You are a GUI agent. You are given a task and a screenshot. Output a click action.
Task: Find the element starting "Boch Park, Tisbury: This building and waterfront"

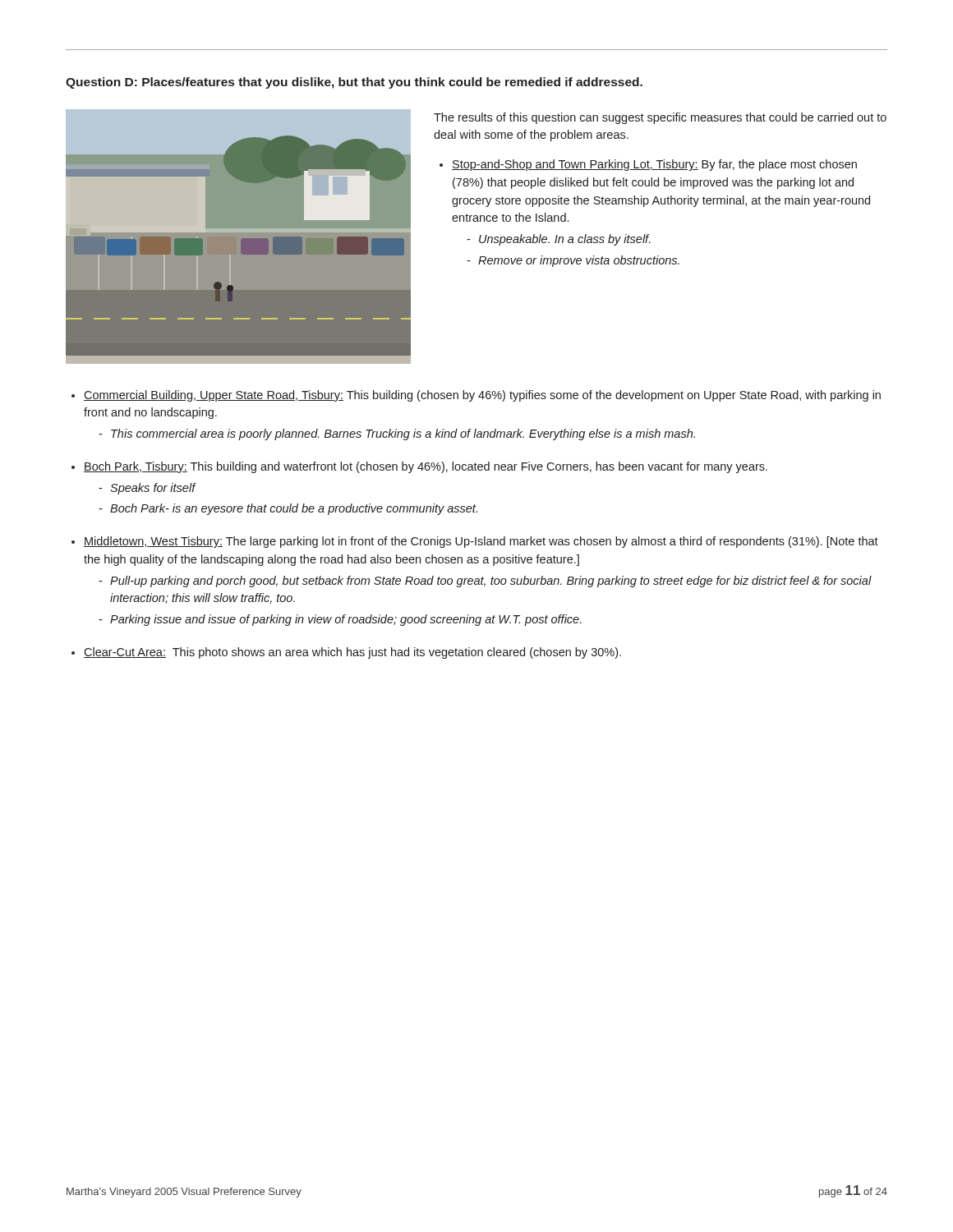[426, 467]
